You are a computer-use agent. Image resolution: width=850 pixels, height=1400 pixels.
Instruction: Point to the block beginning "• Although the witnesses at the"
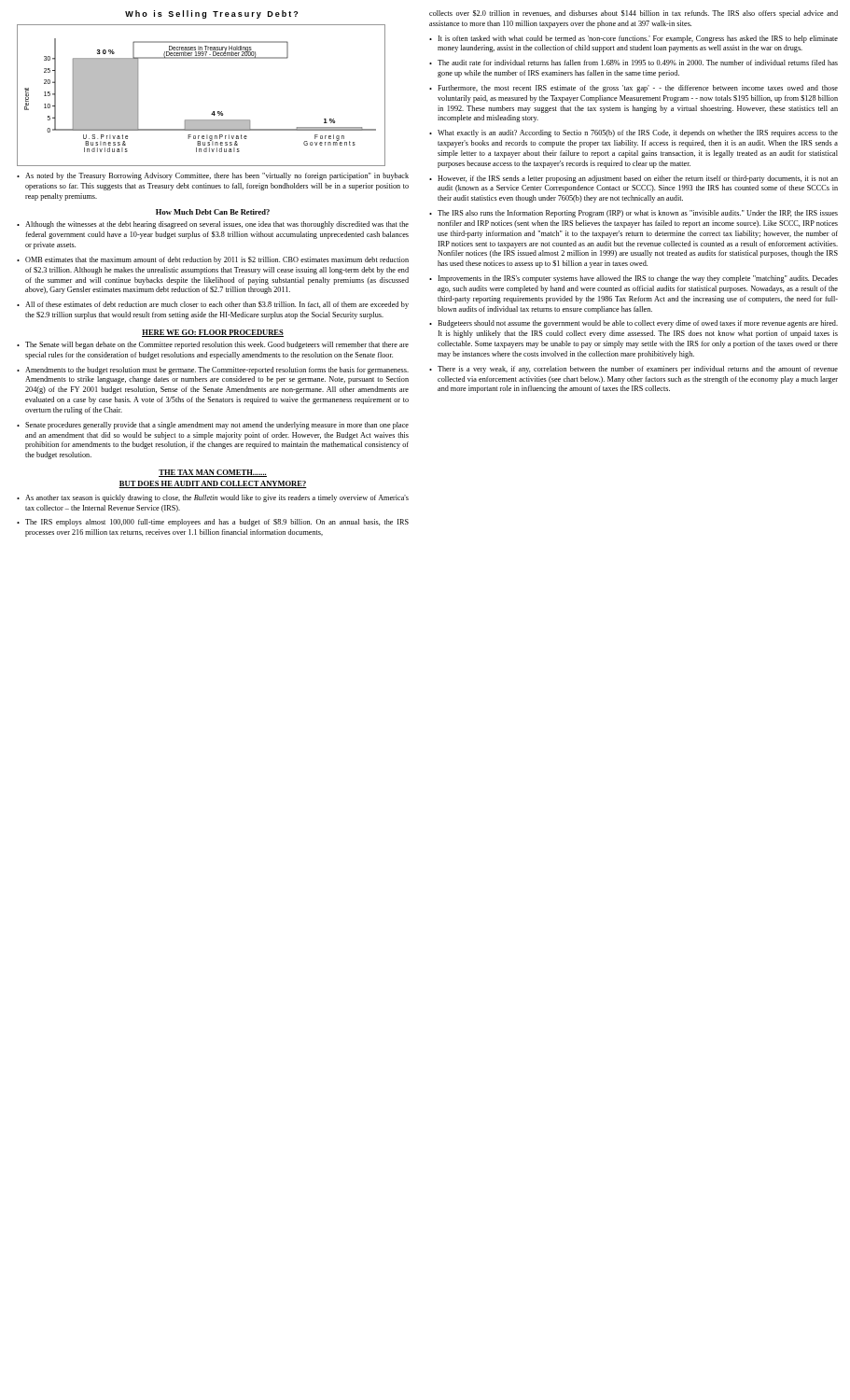(213, 236)
